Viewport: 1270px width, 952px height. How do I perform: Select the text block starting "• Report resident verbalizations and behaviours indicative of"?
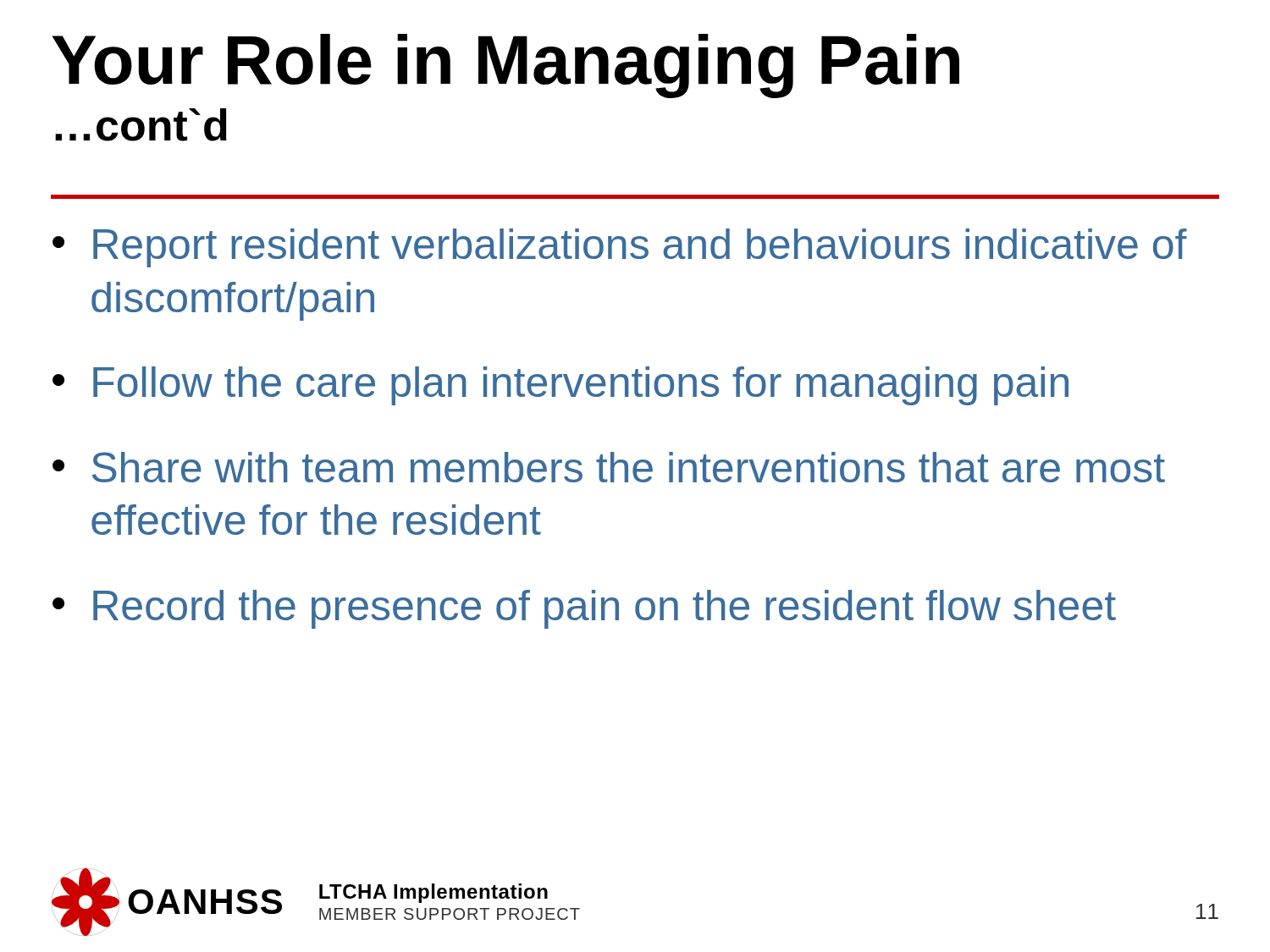[x=635, y=271]
